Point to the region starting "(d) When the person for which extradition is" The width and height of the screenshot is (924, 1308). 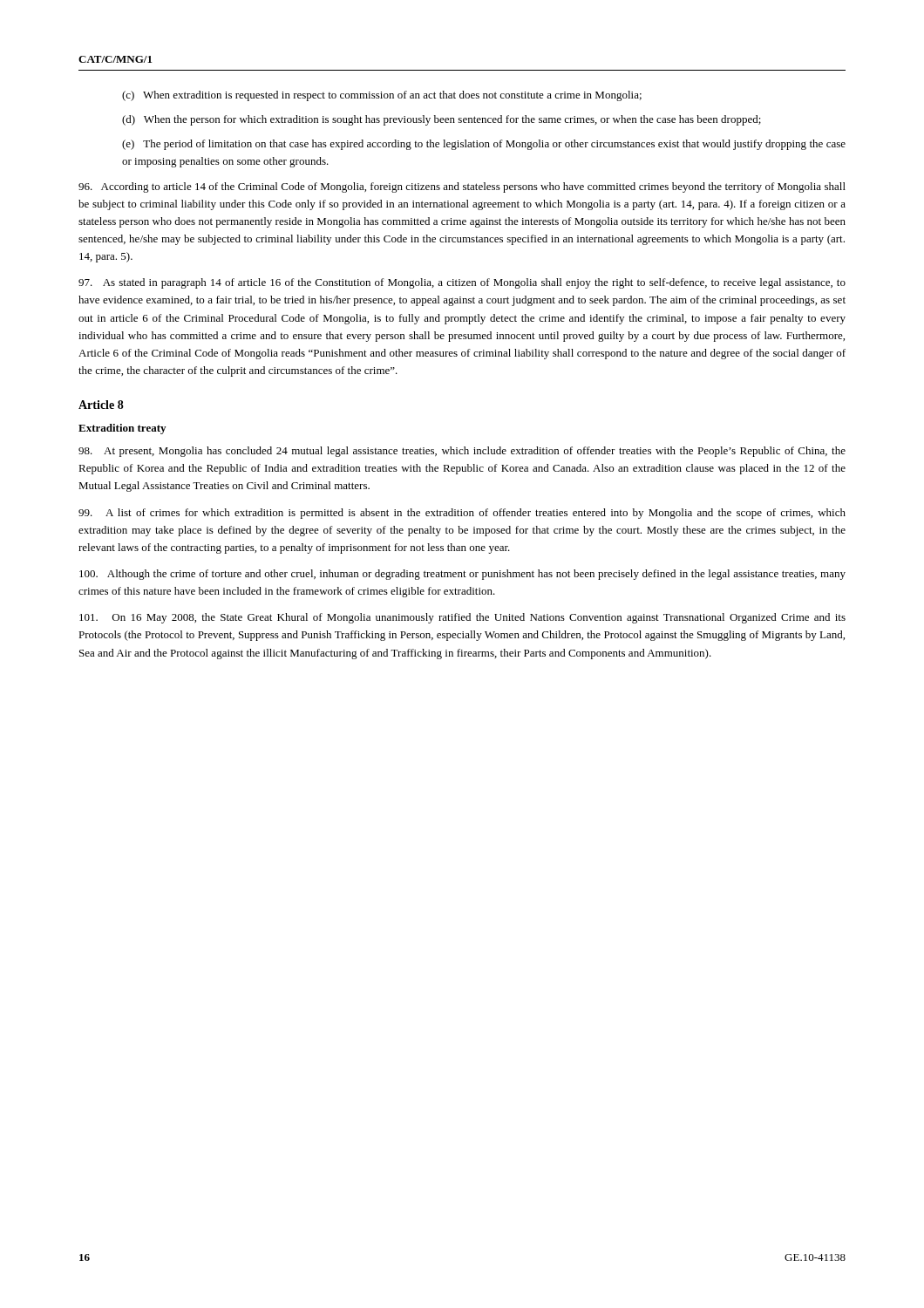click(x=442, y=119)
